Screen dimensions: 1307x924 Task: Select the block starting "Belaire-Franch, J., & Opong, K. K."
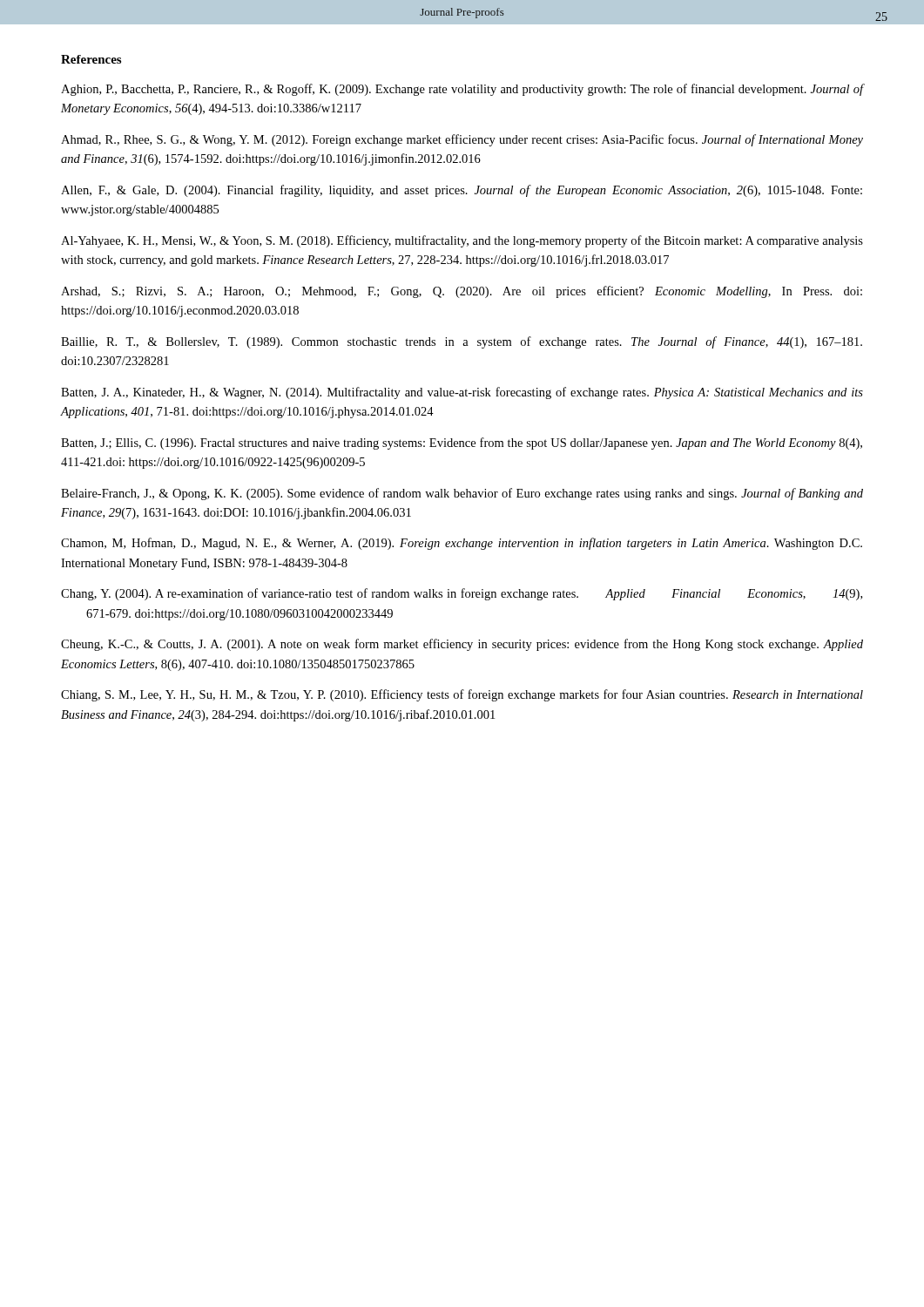point(462,503)
